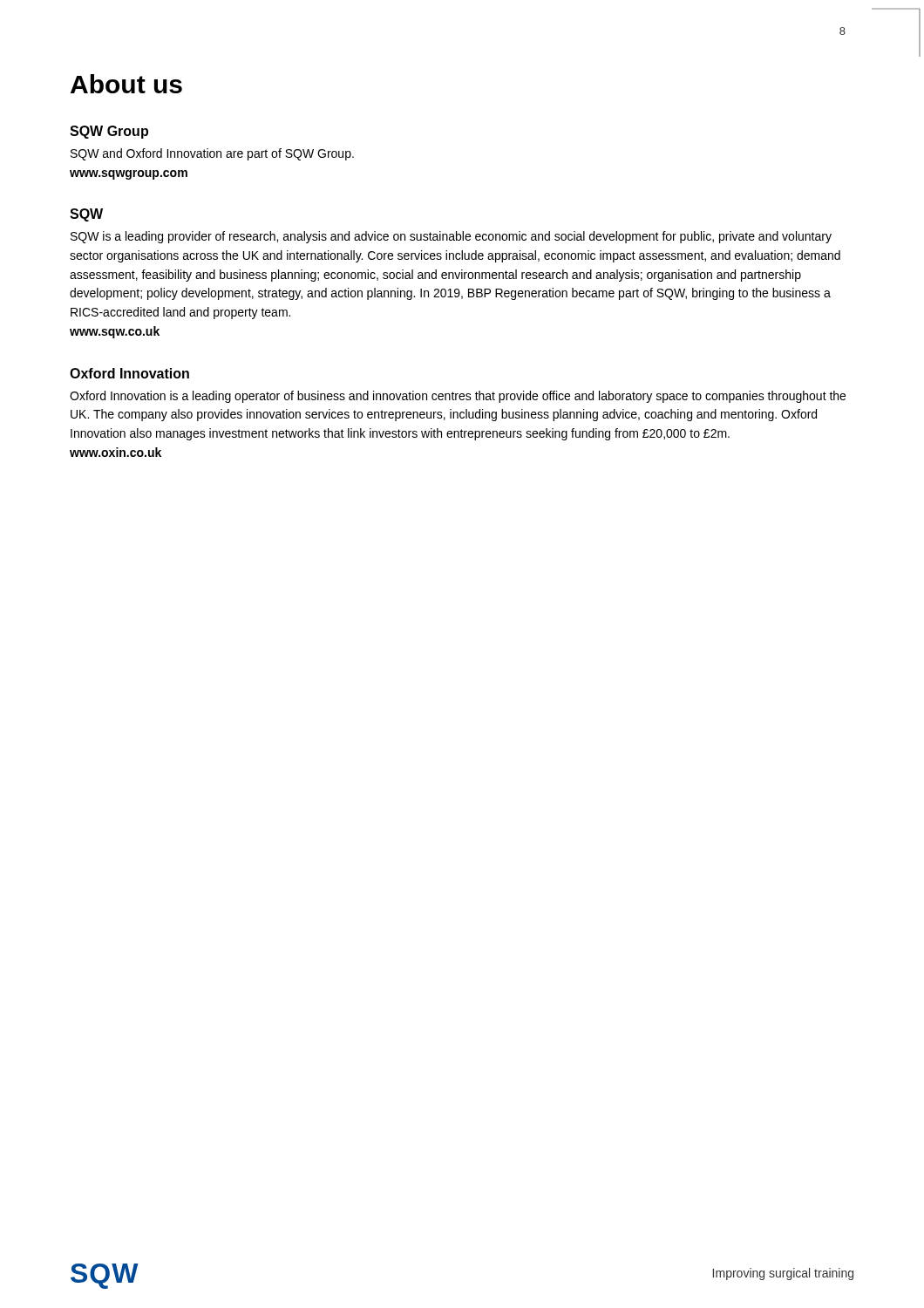
Task: Navigate to the text block starting "SQW Group"
Action: click(x=109, y=132)
